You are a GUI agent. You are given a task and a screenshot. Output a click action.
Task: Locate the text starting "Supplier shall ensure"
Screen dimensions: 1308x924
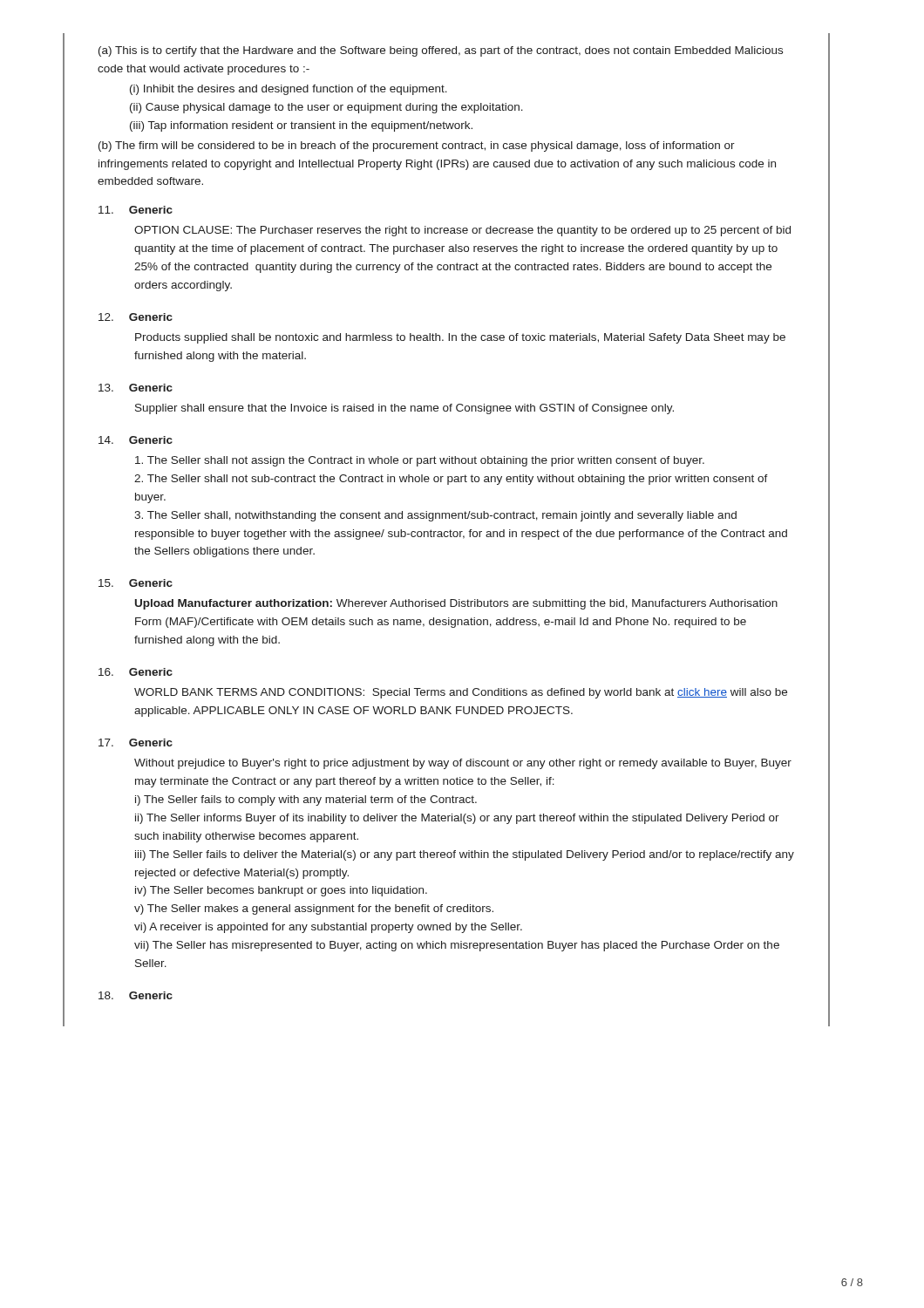[405, 408]
